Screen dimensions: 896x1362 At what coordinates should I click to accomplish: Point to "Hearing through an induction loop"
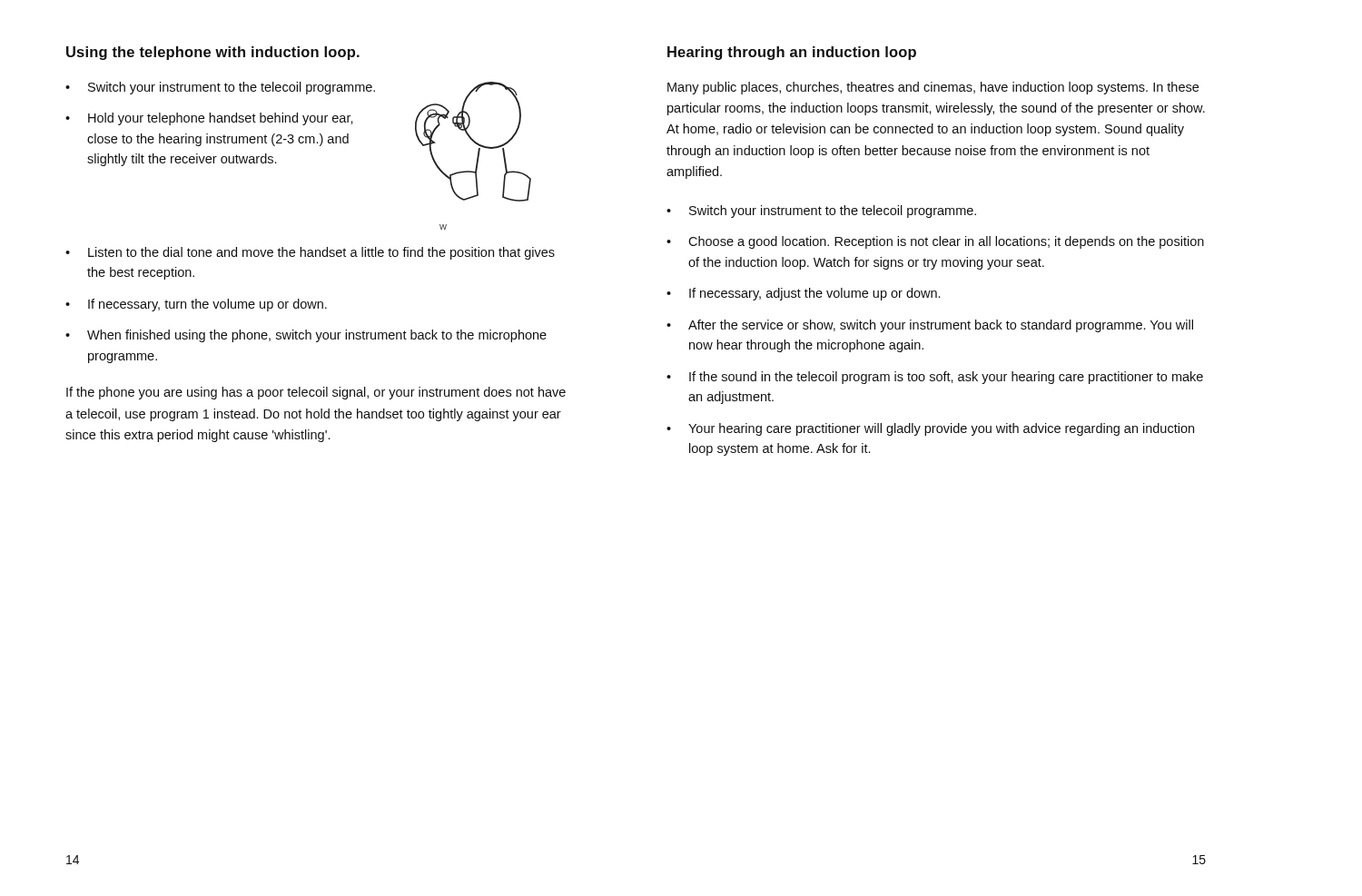[792, 52]
